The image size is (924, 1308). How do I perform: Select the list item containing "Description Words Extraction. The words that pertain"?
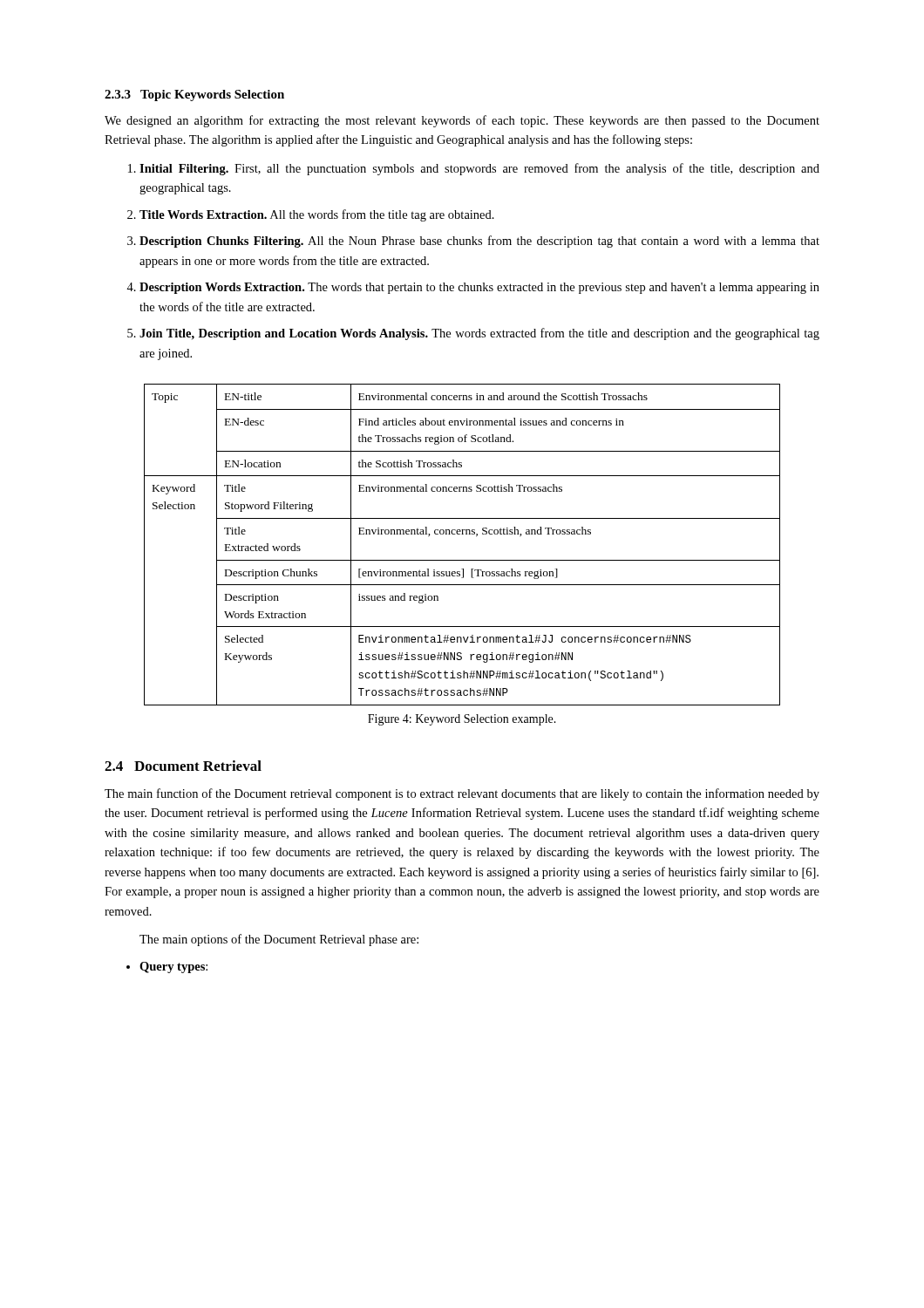click(479, 297)
